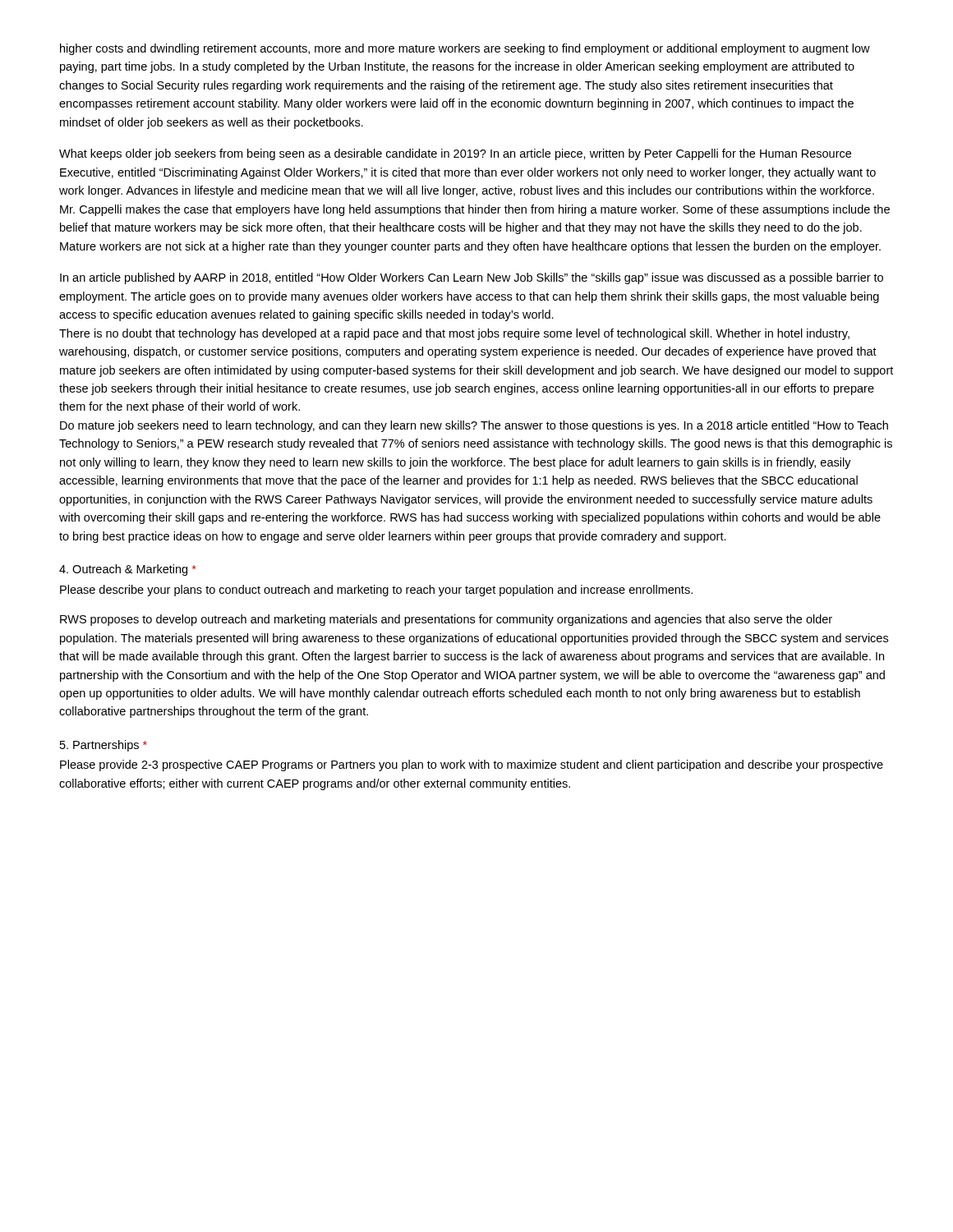The width and height of the screenshot is (953, 1232).
Task: Locate the text block containing "Please provide 2-3"
Action: click(471, 774)
